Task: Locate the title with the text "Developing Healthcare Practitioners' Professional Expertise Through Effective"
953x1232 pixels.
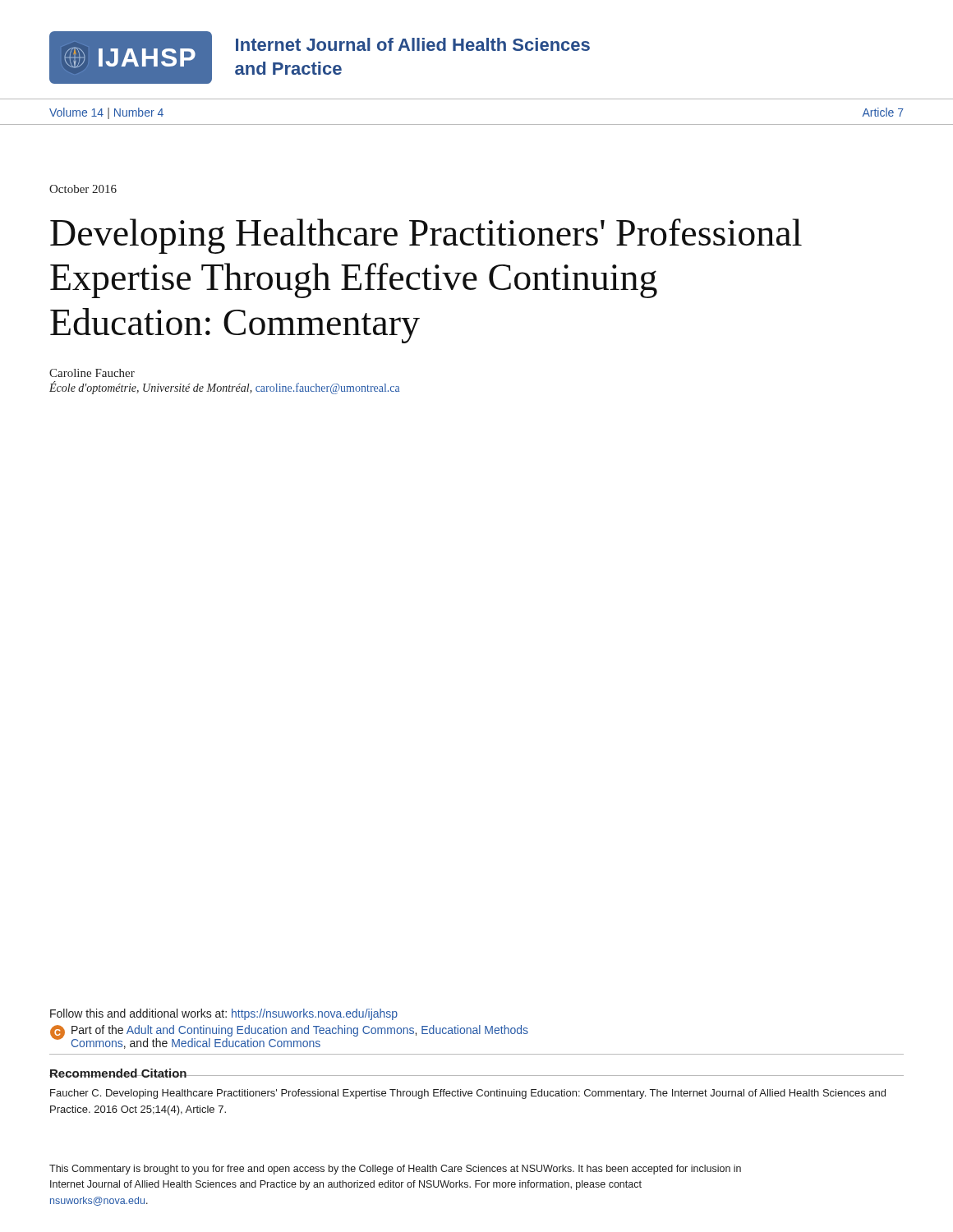Action: coord(426,277)
